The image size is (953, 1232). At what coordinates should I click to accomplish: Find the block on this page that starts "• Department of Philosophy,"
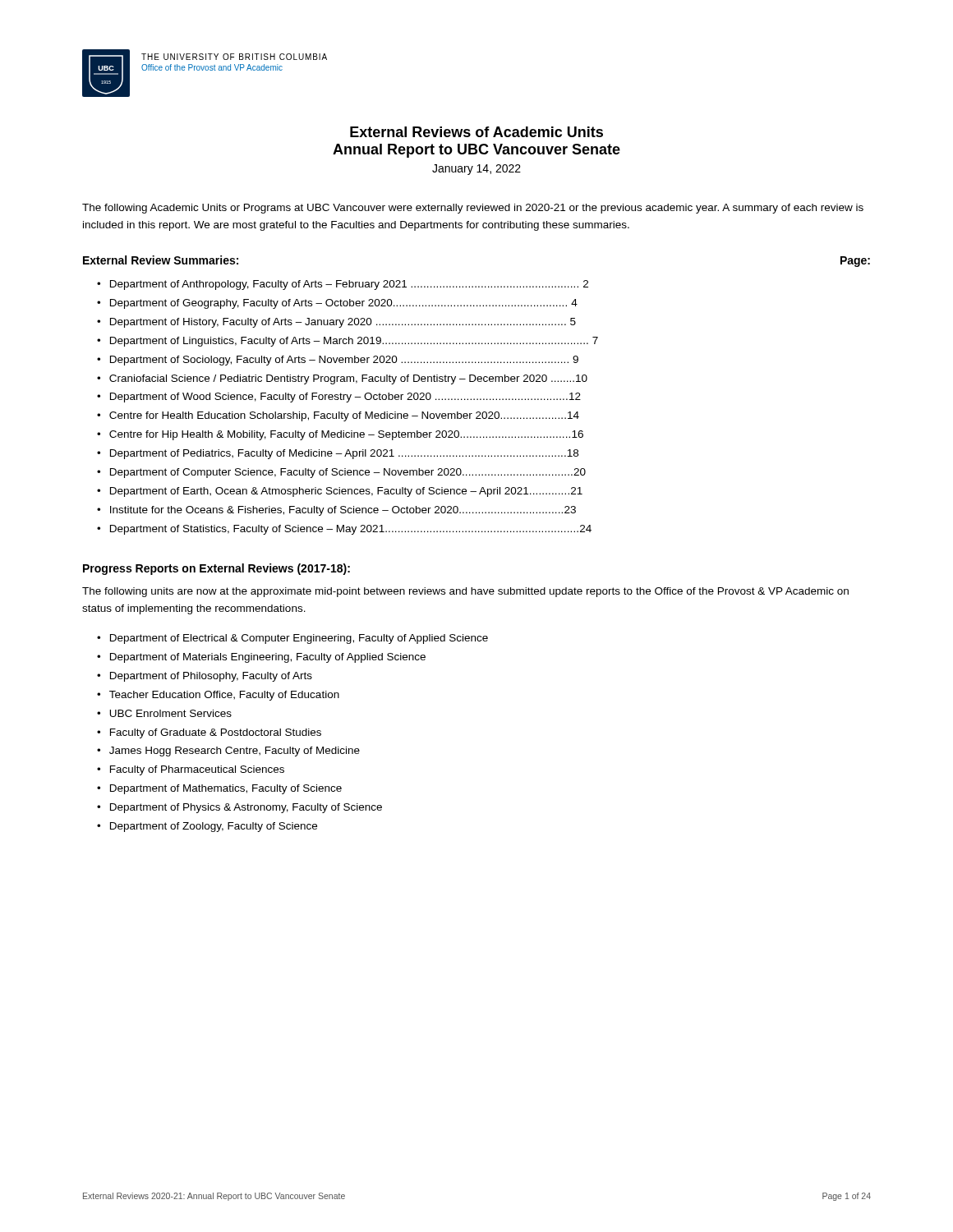tap(205, 676)
